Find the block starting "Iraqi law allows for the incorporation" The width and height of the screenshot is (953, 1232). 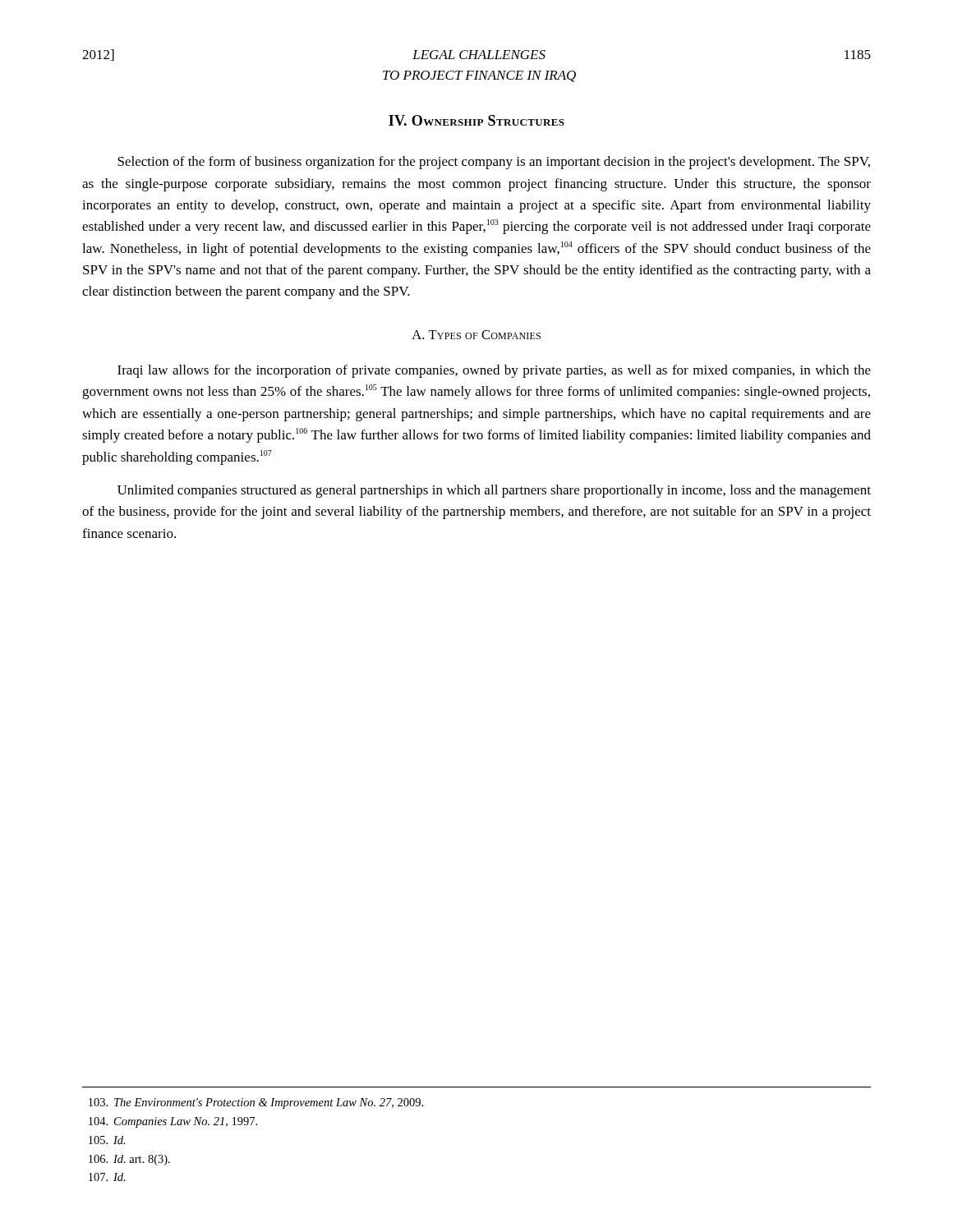(494, 371)
